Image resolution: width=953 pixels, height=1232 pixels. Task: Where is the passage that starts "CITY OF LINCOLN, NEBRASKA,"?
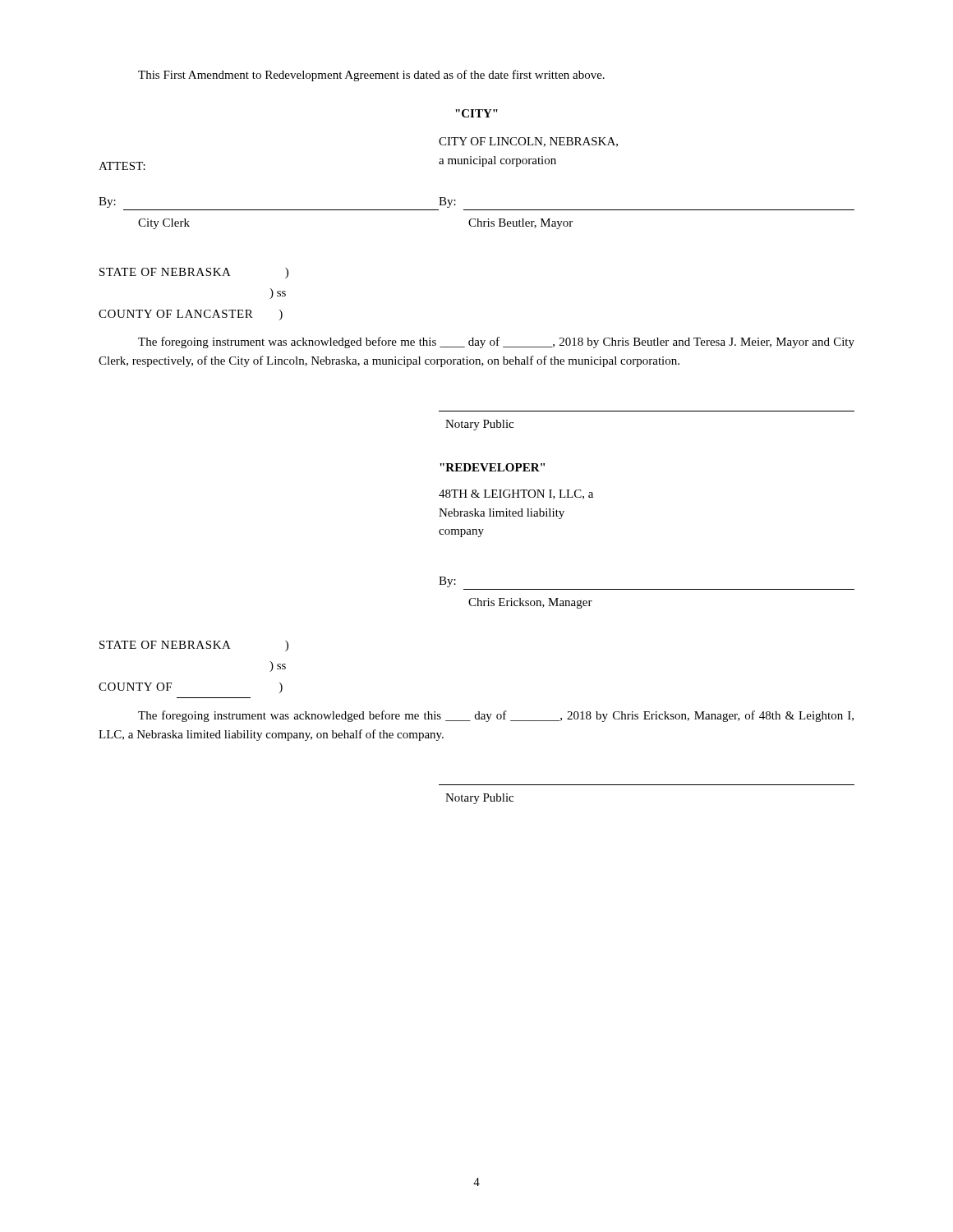529,150
